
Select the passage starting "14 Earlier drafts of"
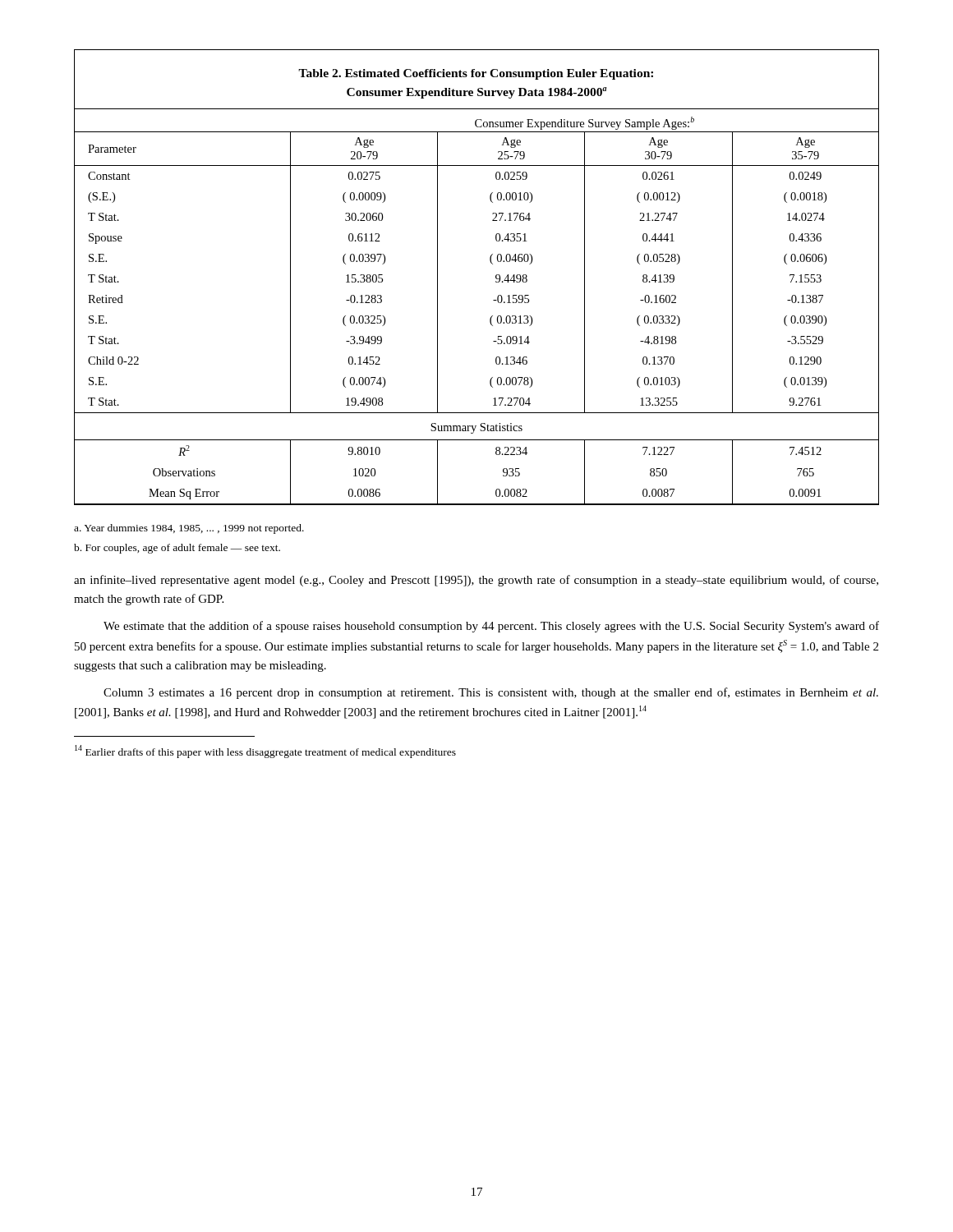coord(265,750)
